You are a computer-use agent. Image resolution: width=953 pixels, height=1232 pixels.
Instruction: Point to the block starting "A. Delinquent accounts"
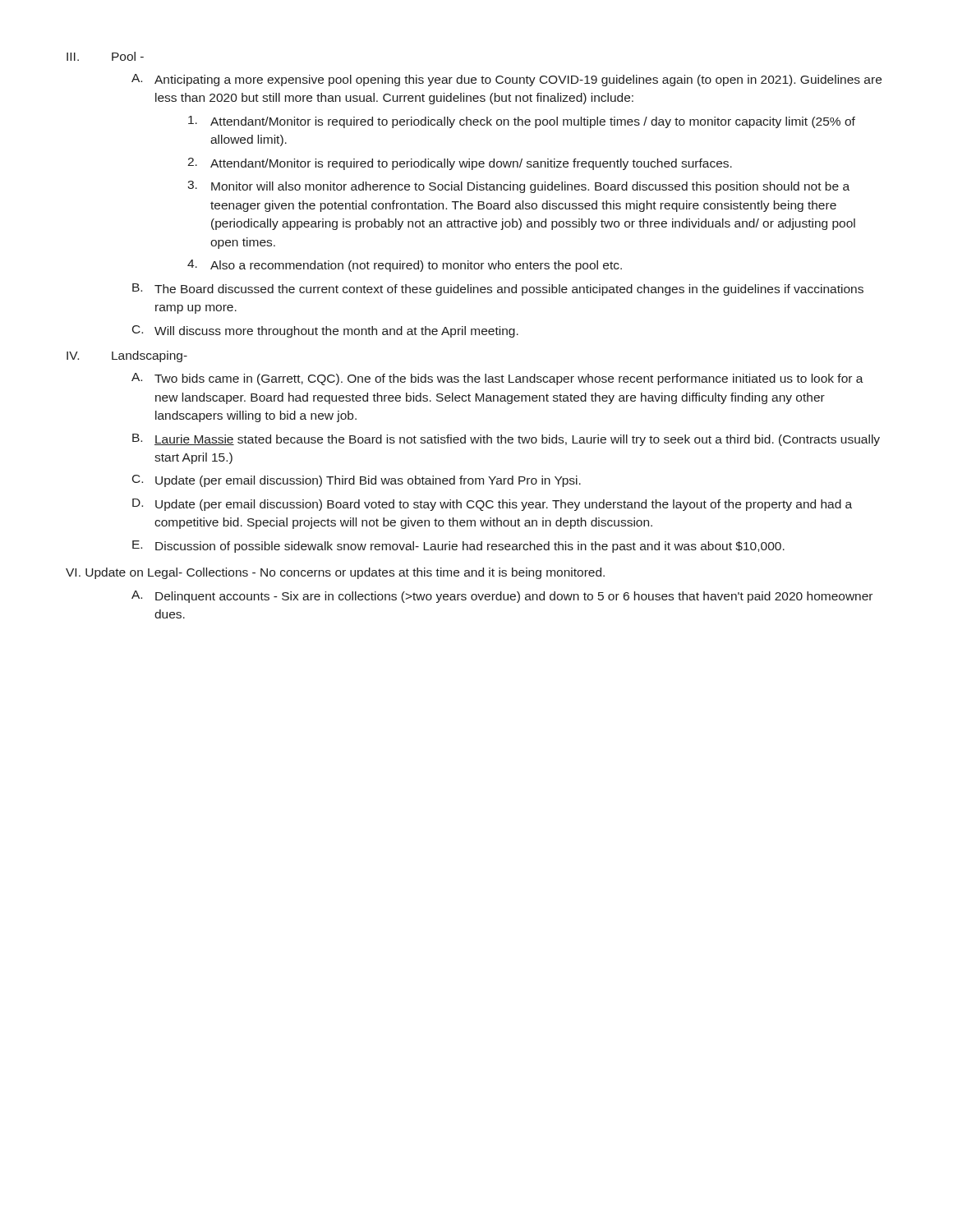point(509,606)
